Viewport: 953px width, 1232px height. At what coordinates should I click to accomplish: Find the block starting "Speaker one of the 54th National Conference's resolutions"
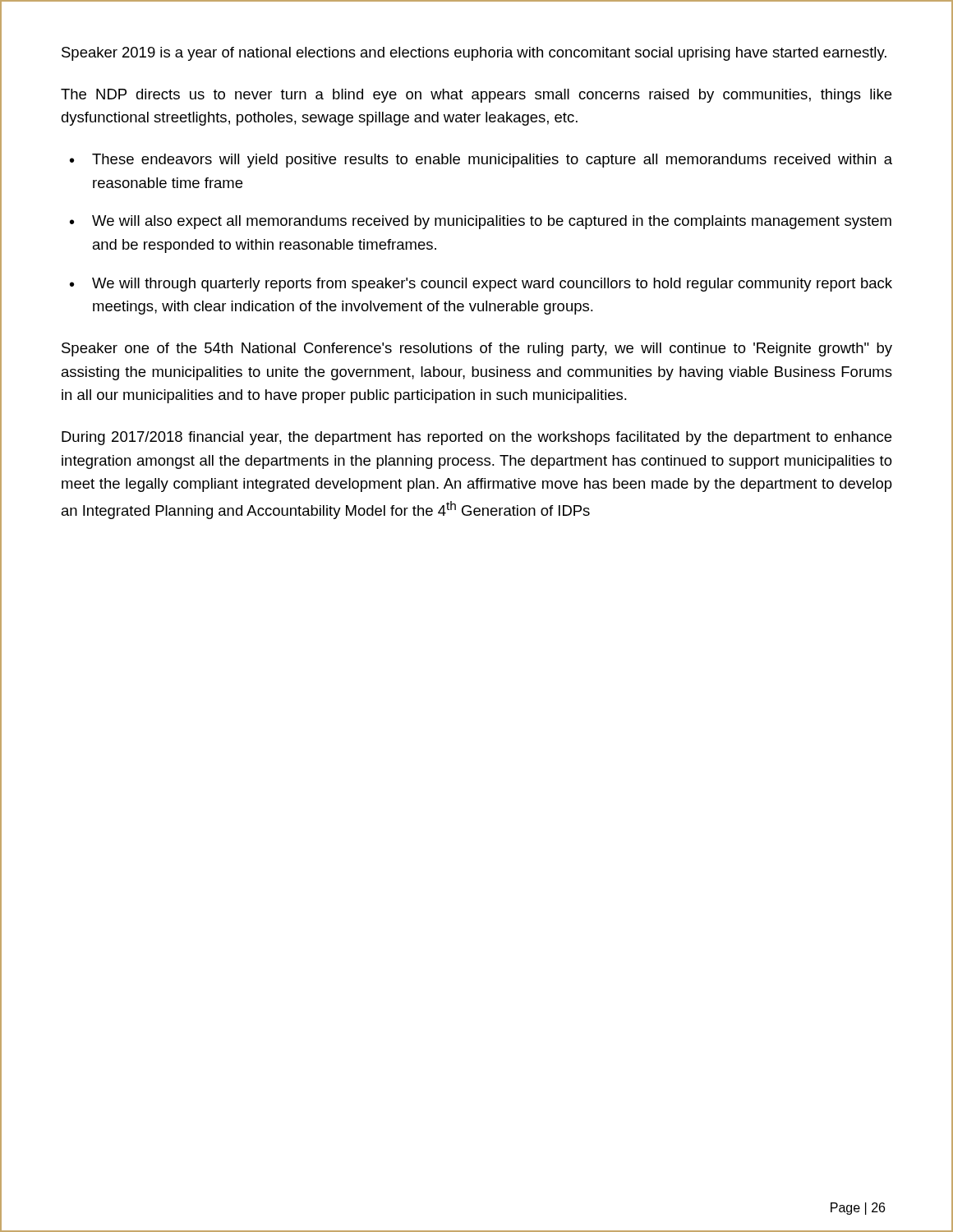click(476, 371)
